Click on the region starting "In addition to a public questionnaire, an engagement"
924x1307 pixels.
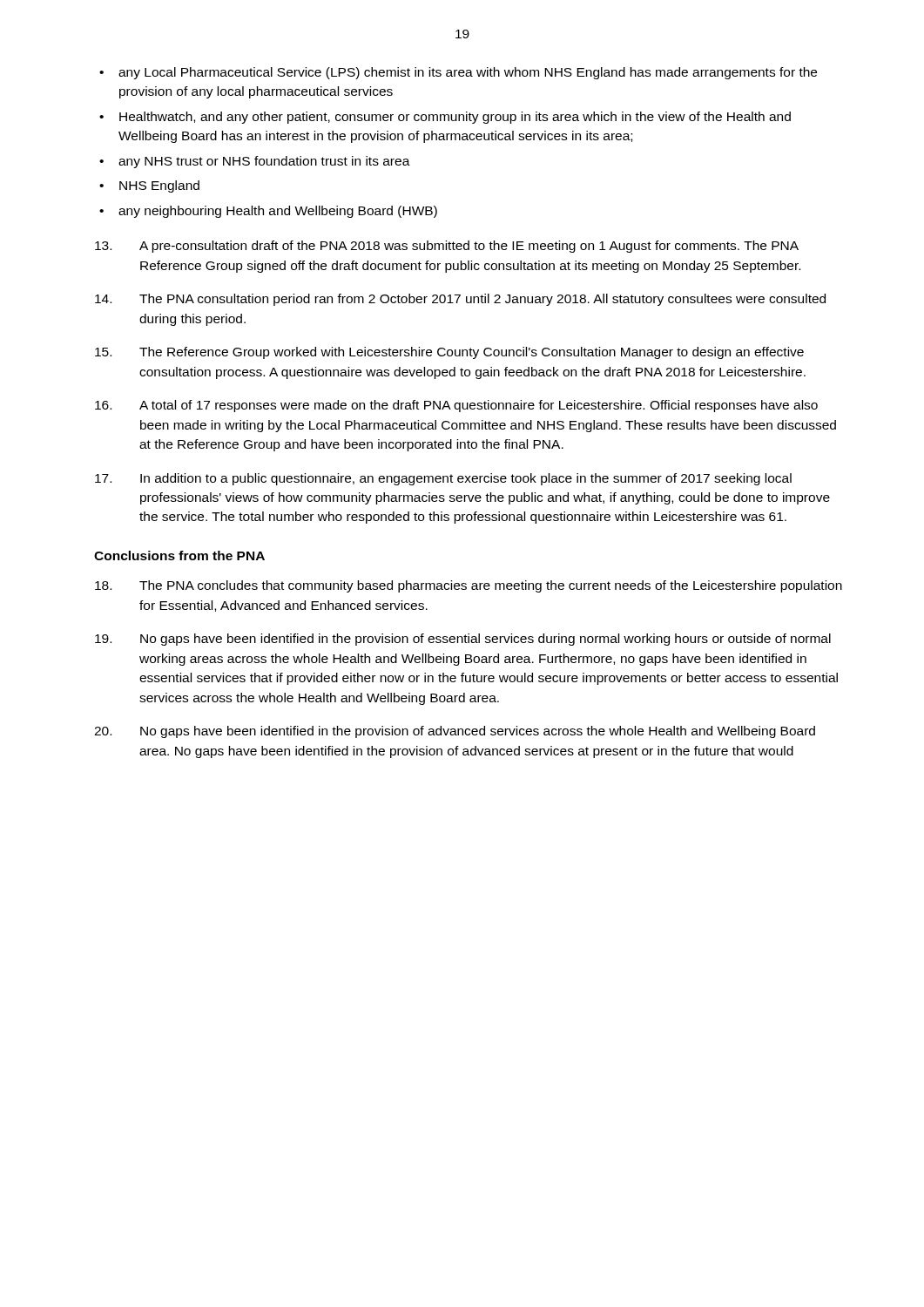tap(469, 498)
